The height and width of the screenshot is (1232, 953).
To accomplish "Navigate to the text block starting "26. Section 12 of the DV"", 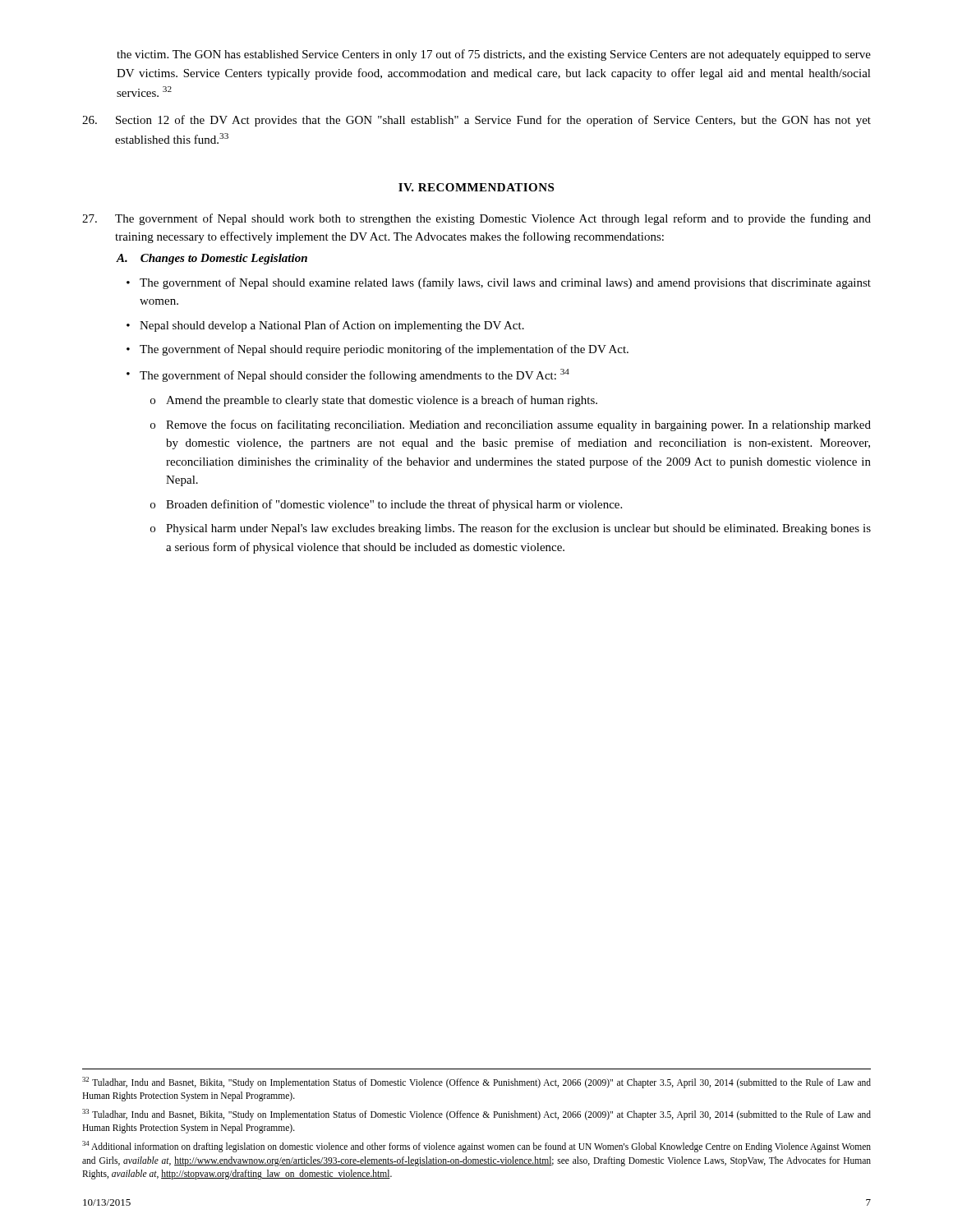I will (476, 130).
